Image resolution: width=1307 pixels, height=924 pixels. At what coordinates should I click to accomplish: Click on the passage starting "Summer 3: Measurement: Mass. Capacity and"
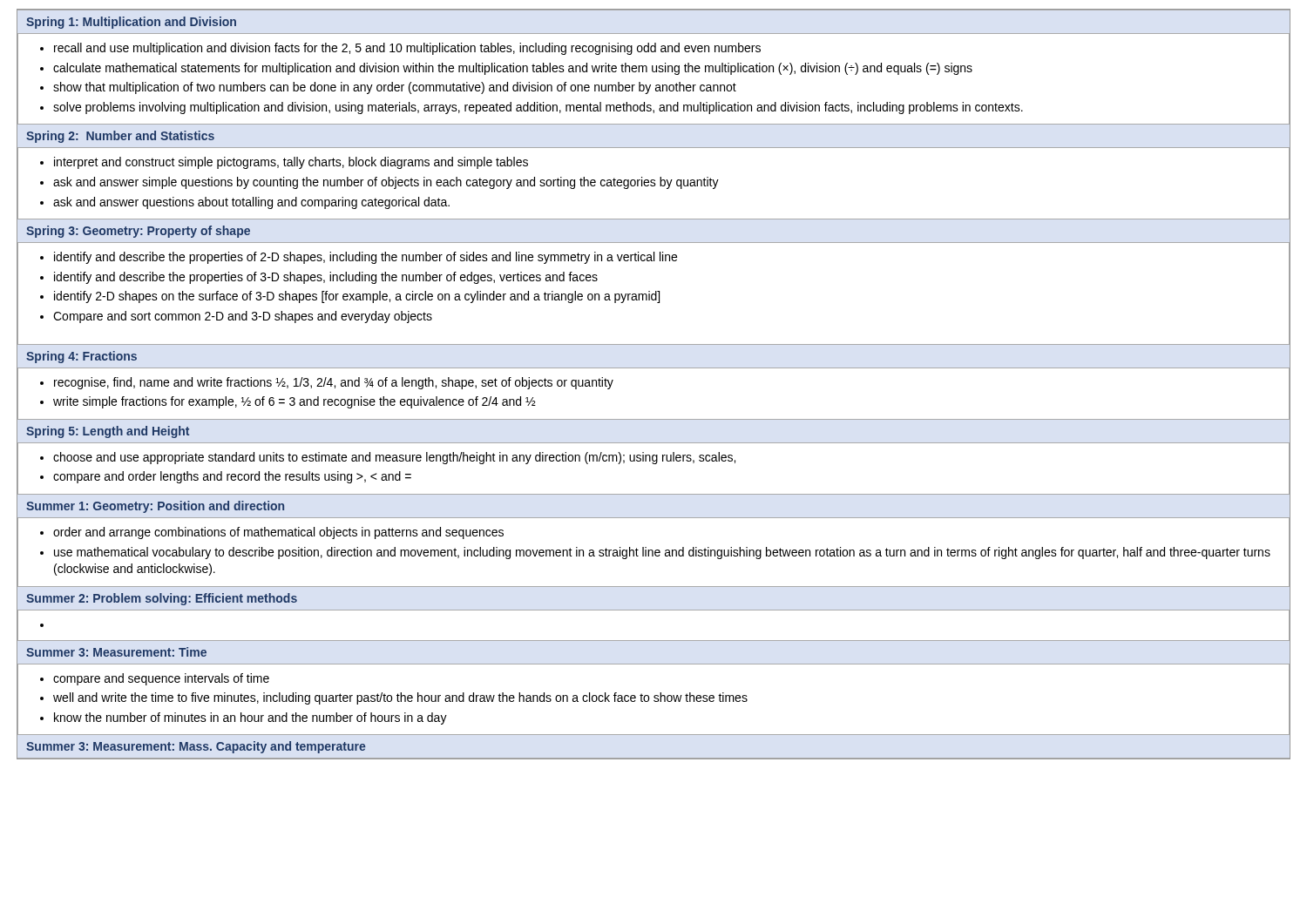point(196,747)
